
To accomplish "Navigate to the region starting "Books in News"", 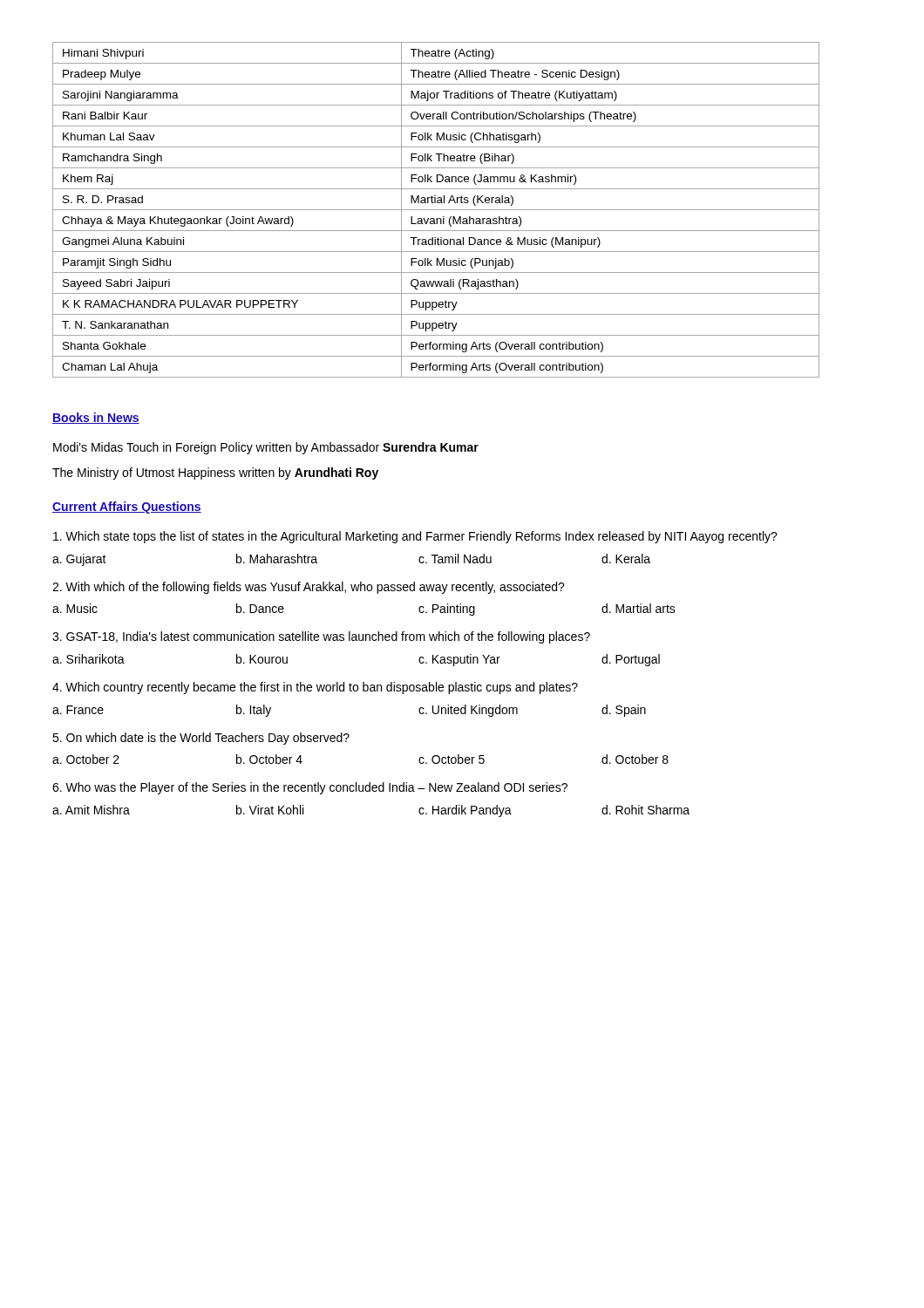I will click(96, 418).
